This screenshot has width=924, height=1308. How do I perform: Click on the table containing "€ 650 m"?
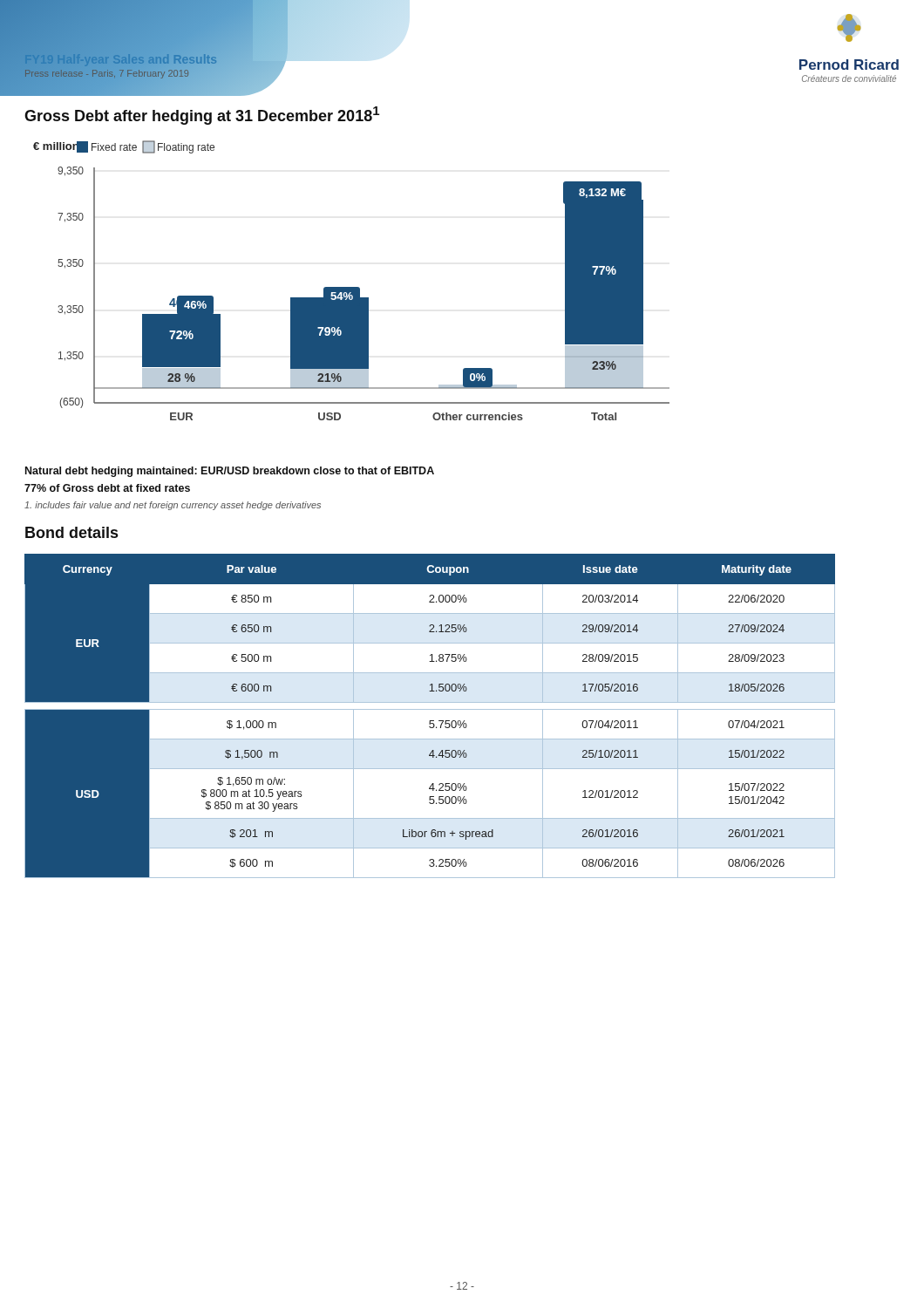[430, 716]
